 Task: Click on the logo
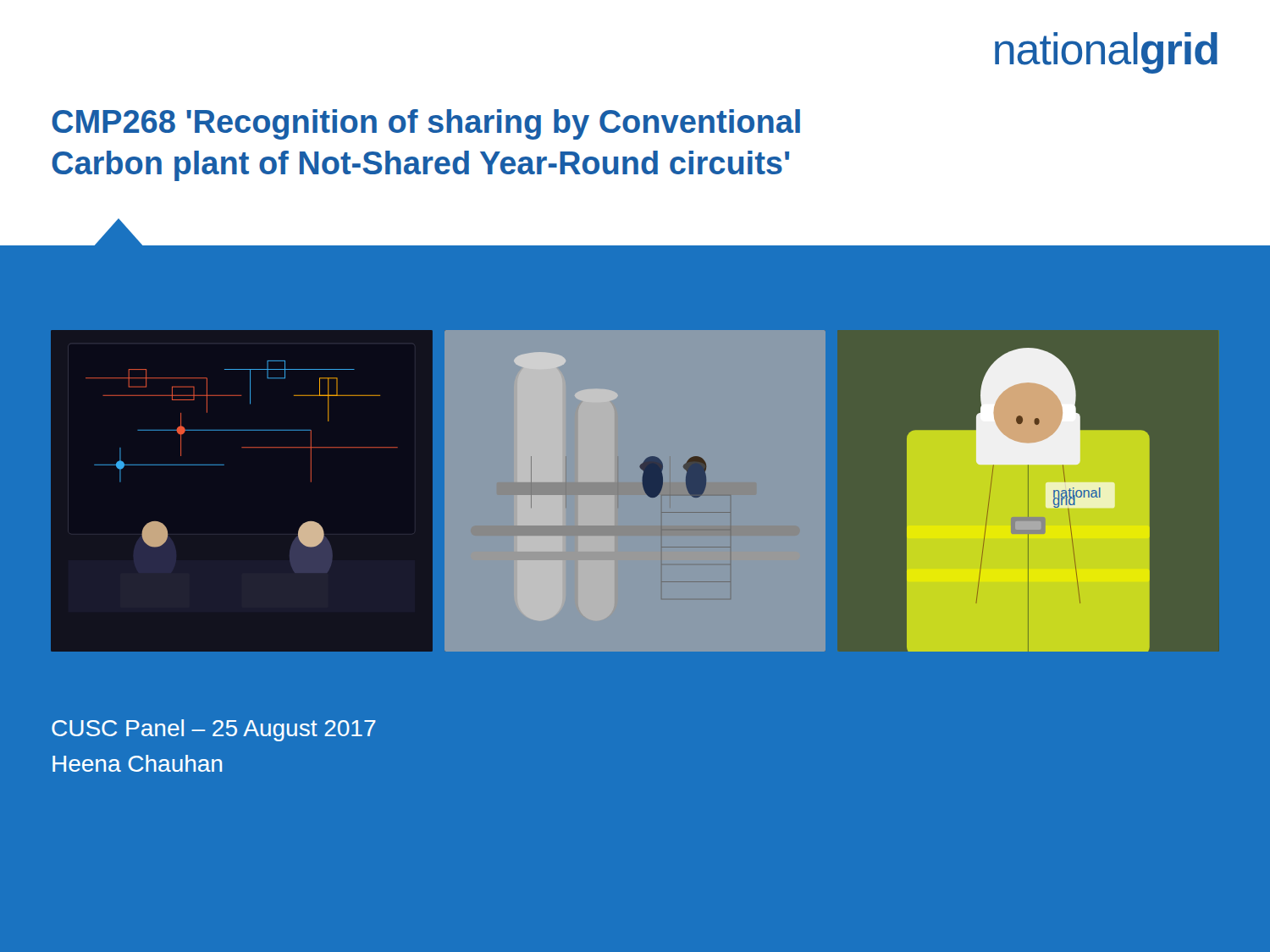(1106, 49)
